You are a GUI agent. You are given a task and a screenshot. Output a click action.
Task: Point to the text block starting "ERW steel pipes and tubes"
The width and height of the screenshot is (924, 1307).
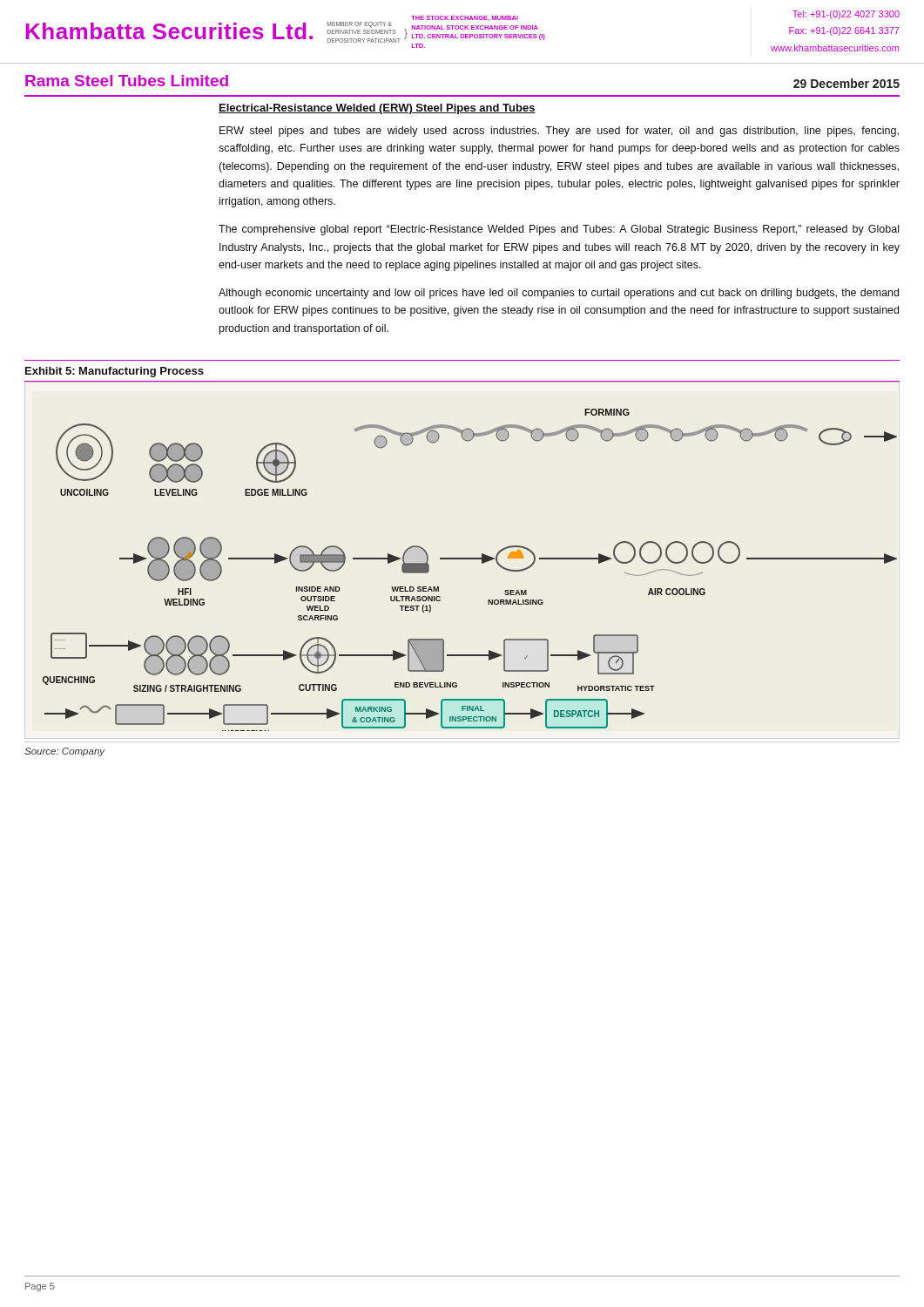pyautogui.click(x=559, y=166)
